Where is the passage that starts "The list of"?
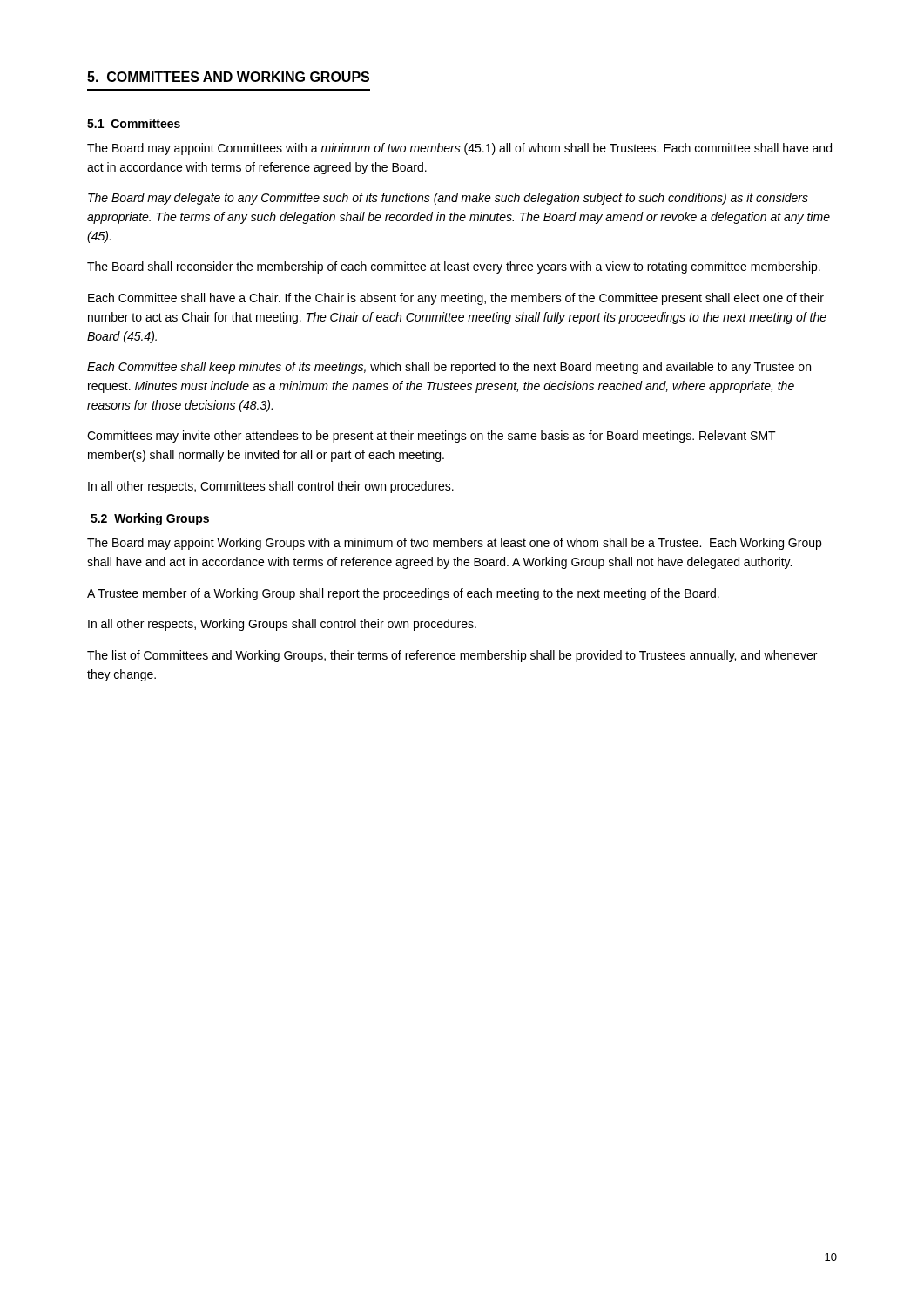The image size is (924, 1307). coord(452,665)
